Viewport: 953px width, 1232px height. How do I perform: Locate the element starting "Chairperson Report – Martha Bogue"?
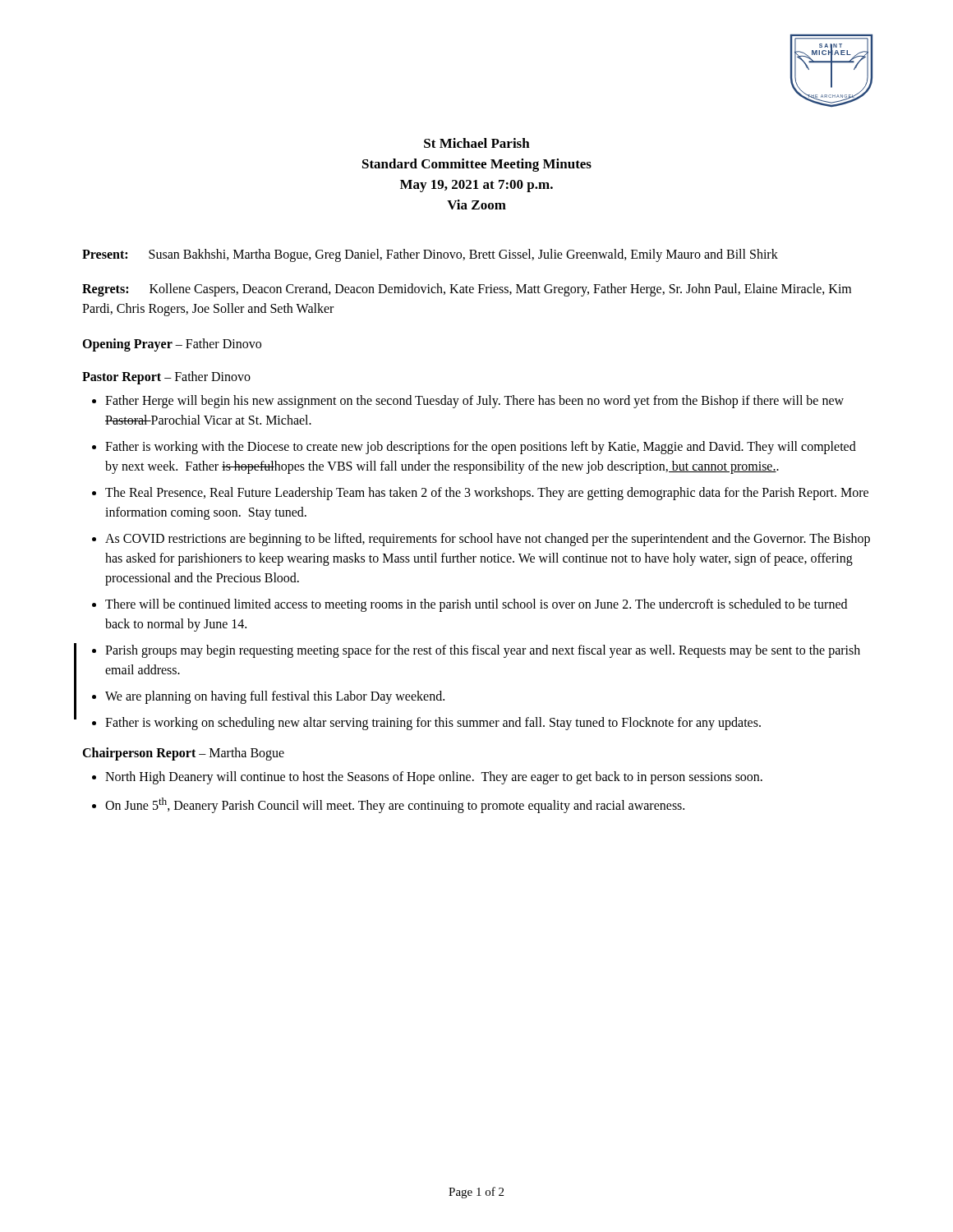(x=183, y=753)
